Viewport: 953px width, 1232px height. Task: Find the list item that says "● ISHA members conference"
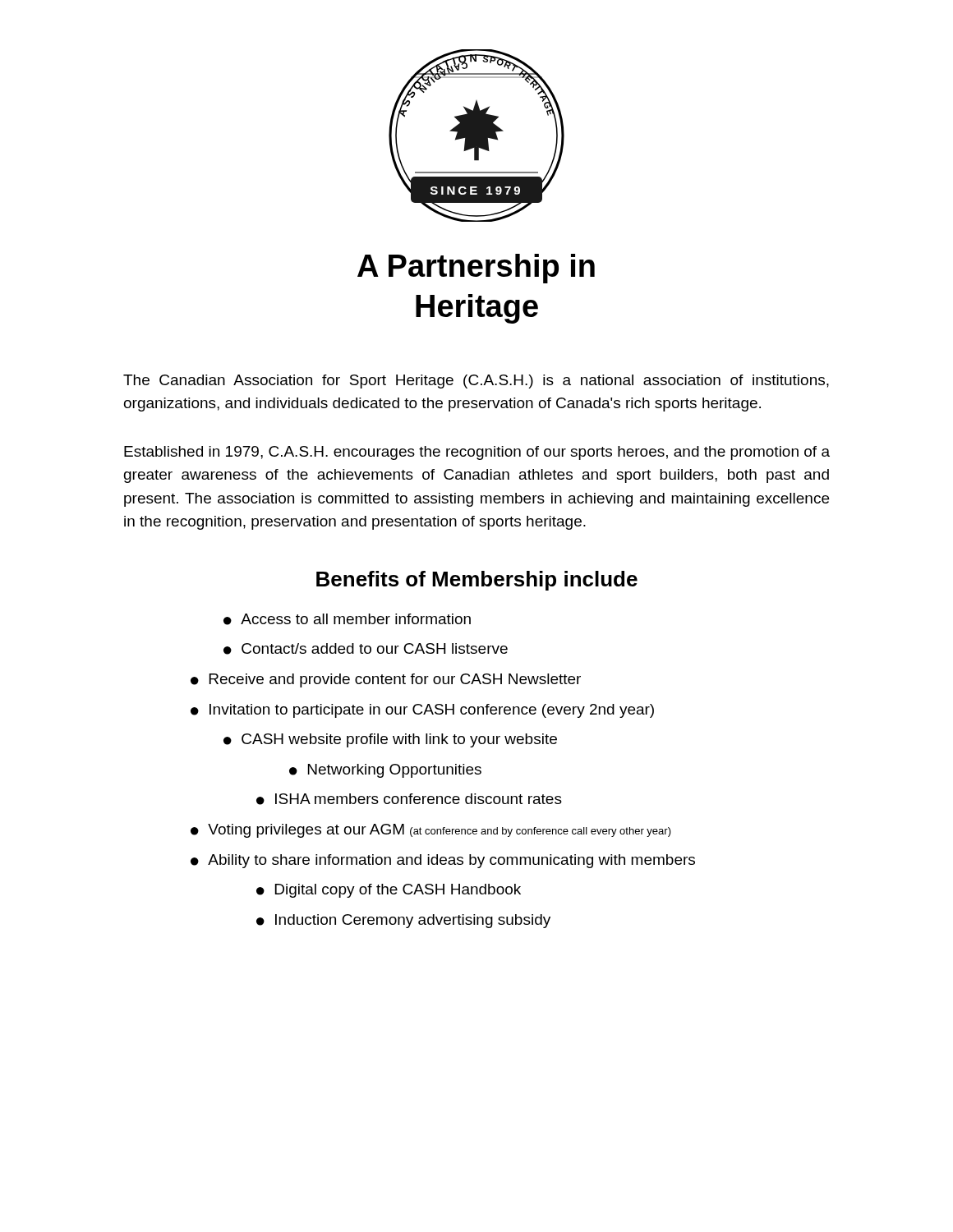tap(408, 800)
